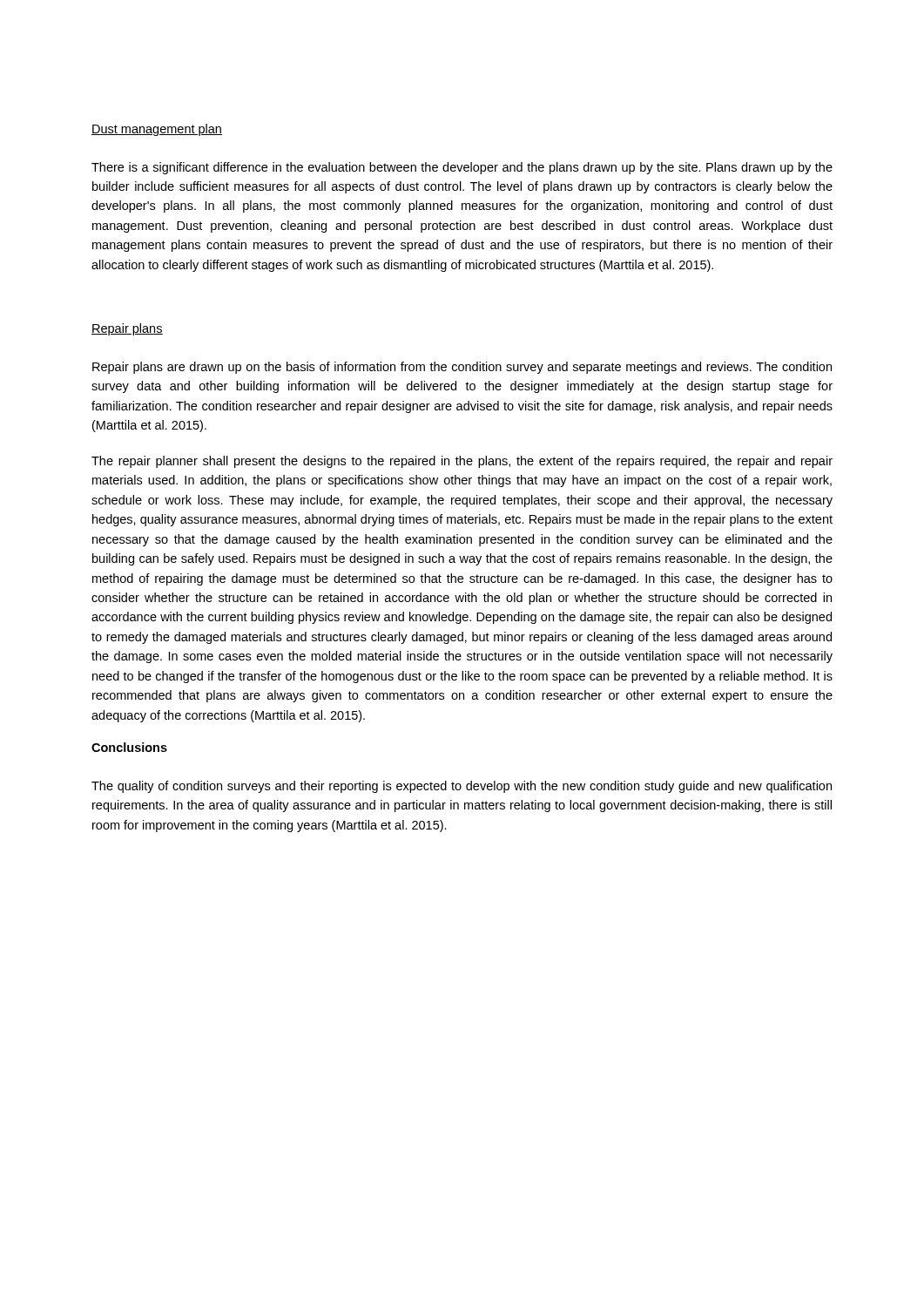
Task: Locate the block of text that opens with "Repair plans are"
Action: pyautogui.click(x=462, y=396)
